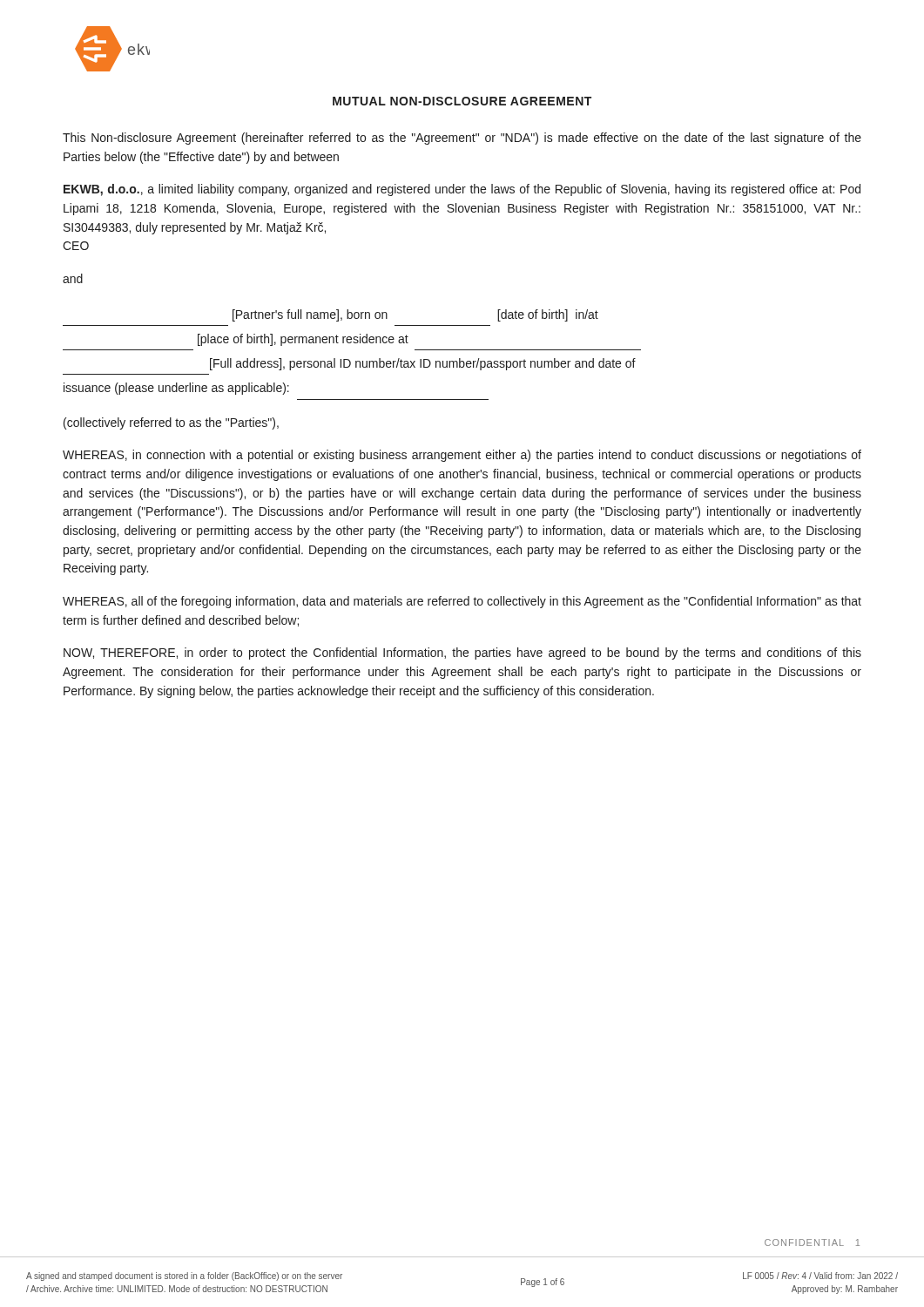Screen dimensions: 1307x924
Task: Find the block on this page that starts "WHEREAS, all of the foregoing information, data"
Action: (x=462, y=611)
